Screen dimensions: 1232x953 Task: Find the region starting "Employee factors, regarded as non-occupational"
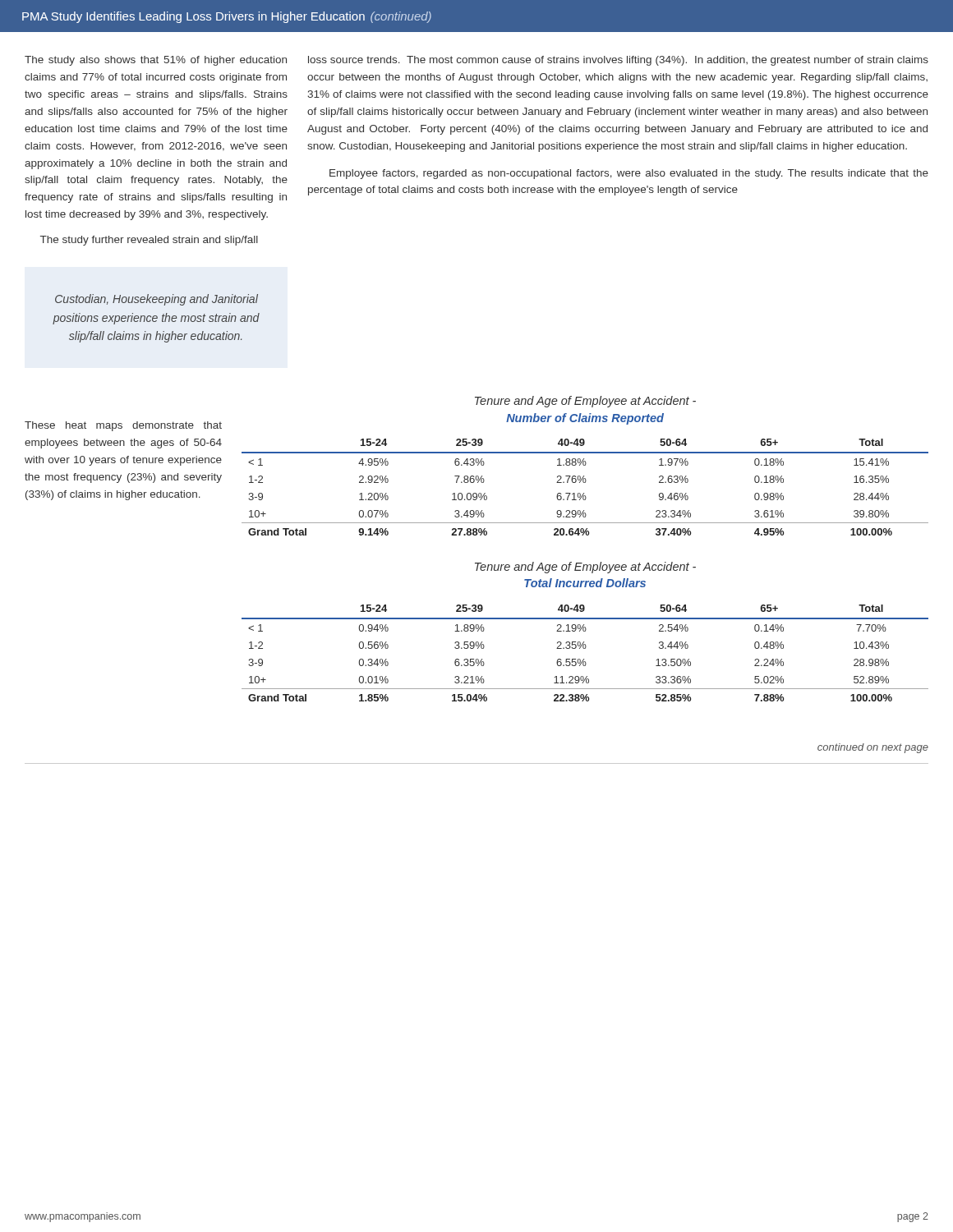coord(618,181)
